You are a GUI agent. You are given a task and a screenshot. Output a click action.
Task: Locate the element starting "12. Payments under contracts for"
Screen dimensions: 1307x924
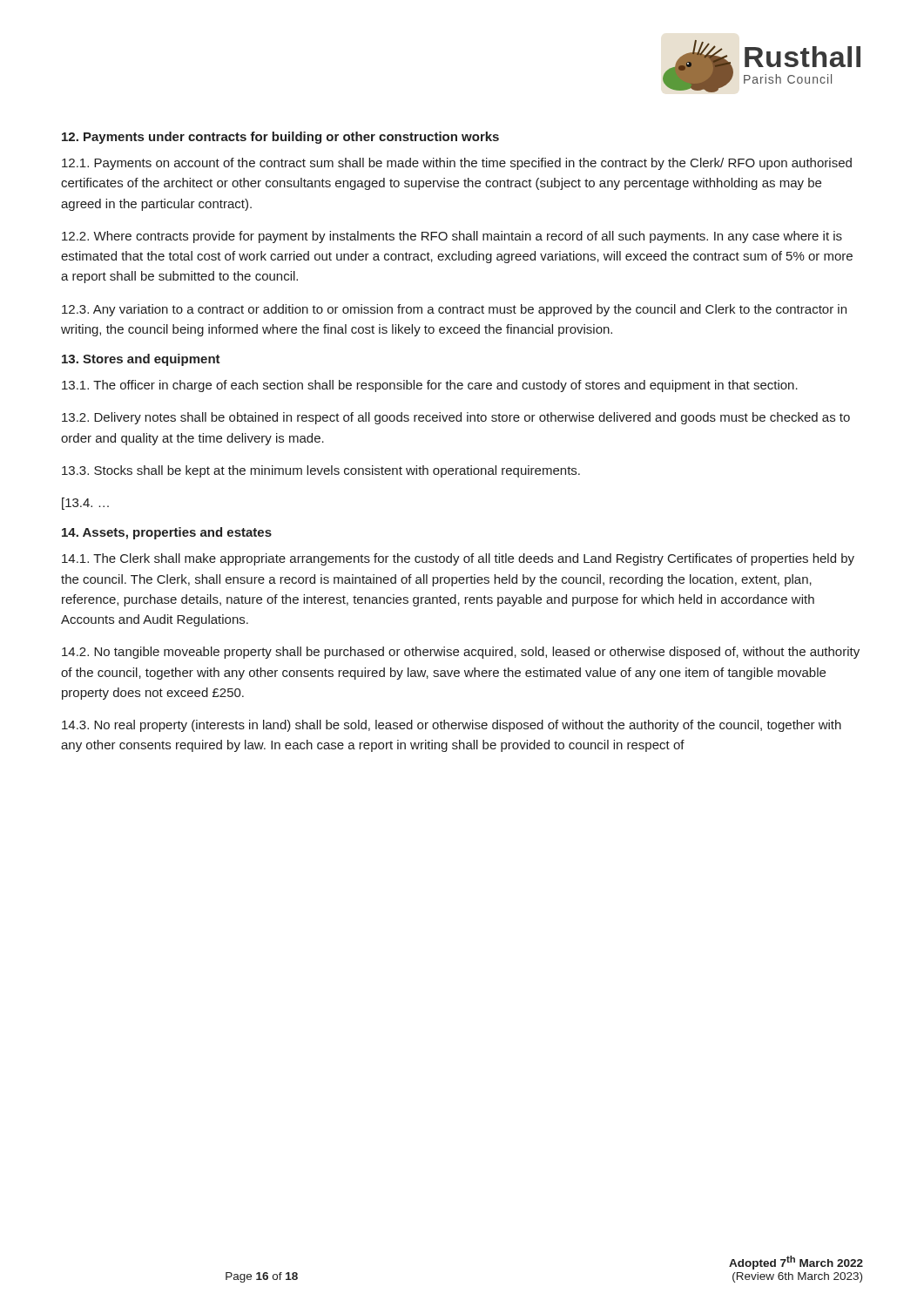pos(280,136)
